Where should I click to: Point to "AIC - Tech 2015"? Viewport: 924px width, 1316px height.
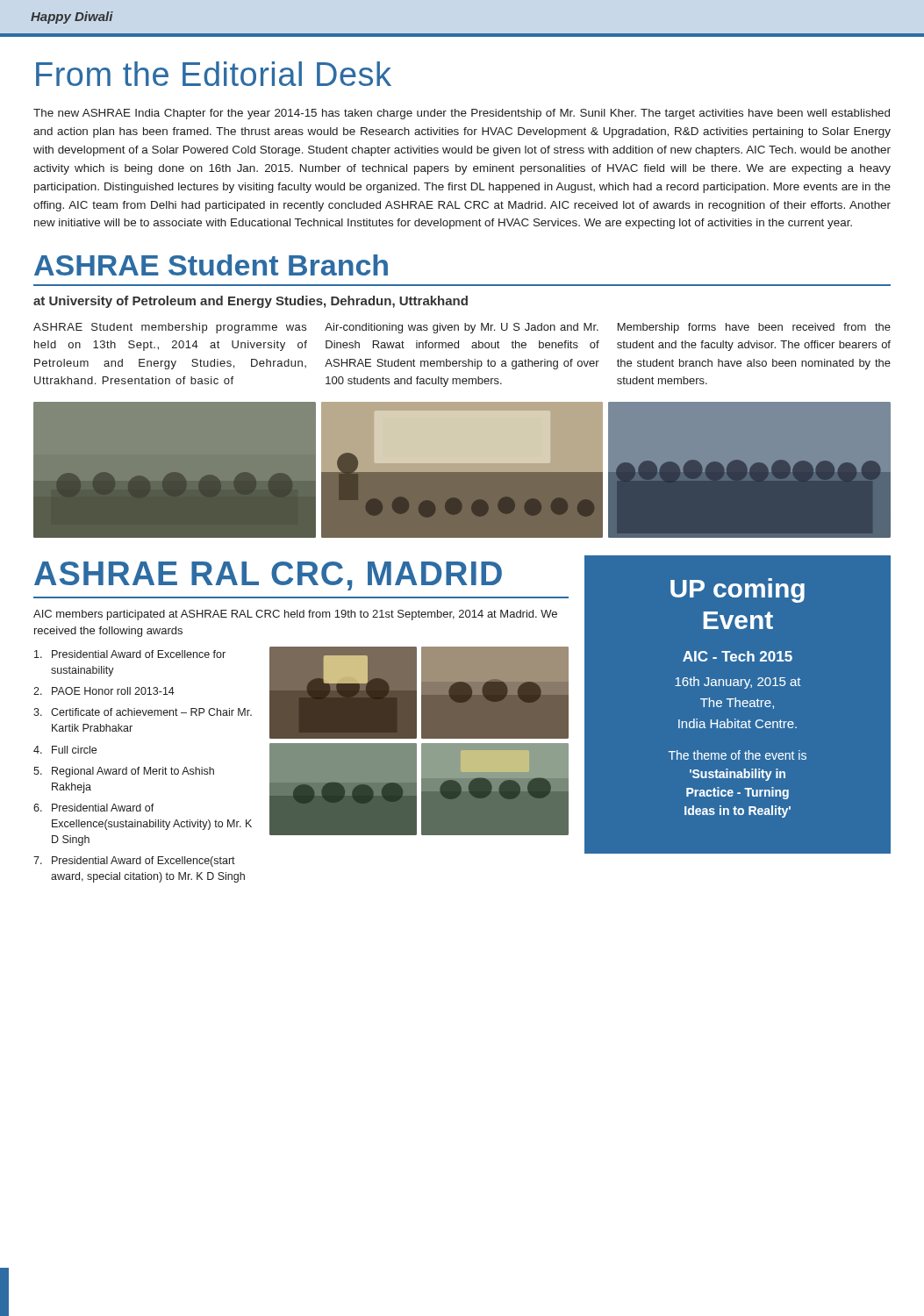(x=738, y=657)
